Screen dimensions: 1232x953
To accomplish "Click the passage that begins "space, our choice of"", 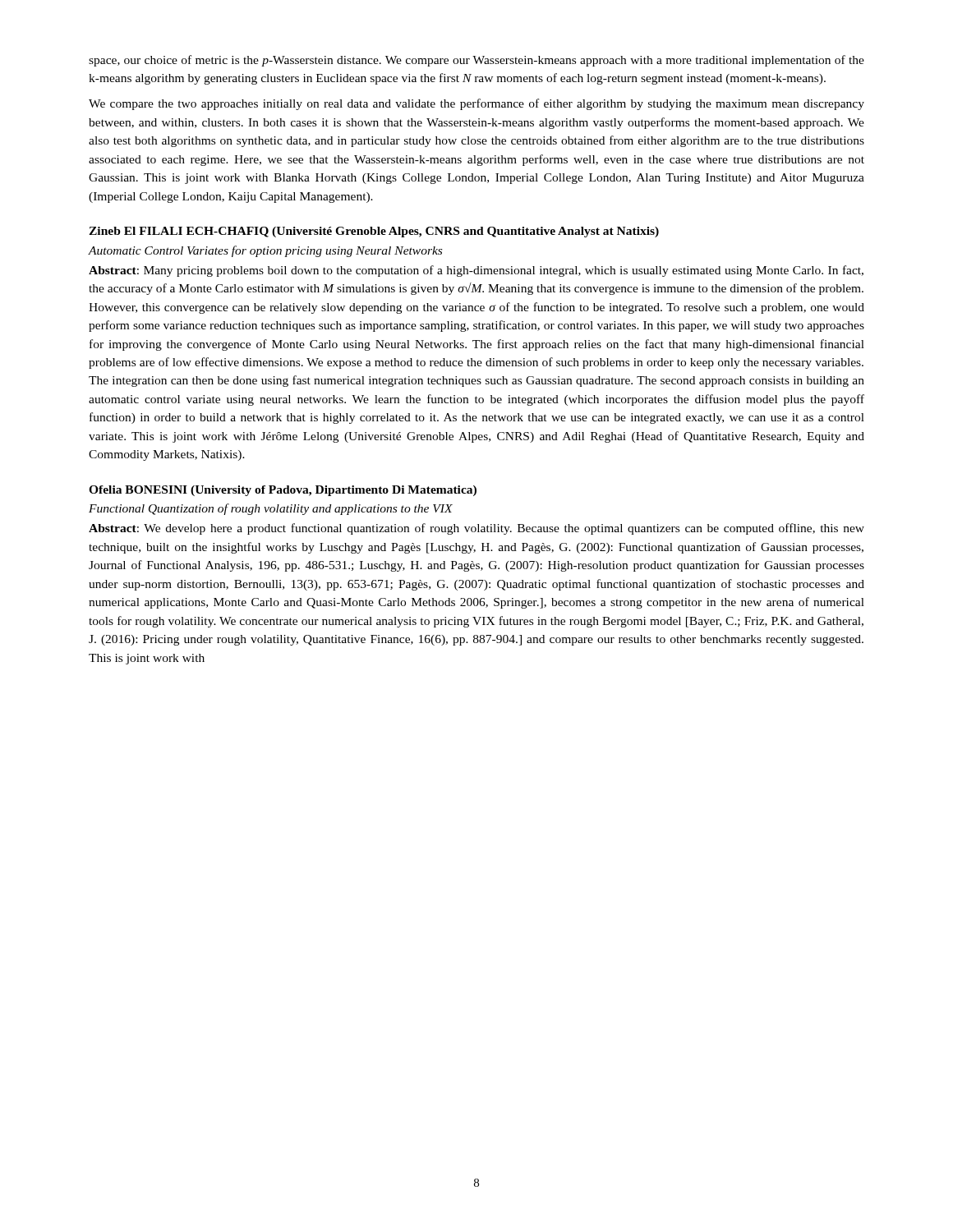I will point(476,128).
